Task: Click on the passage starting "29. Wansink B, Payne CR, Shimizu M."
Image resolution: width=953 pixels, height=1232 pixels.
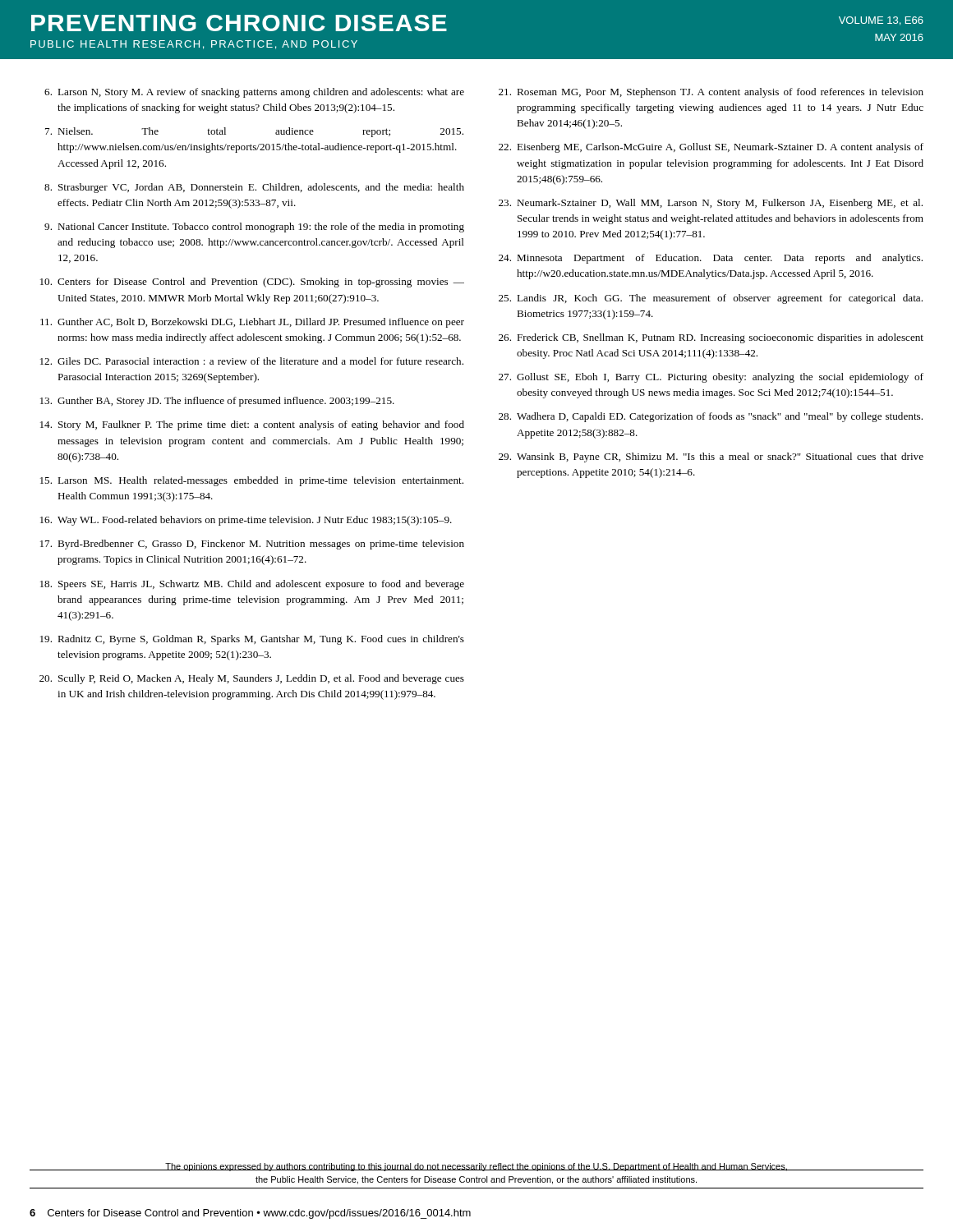Action: (706, 464)
